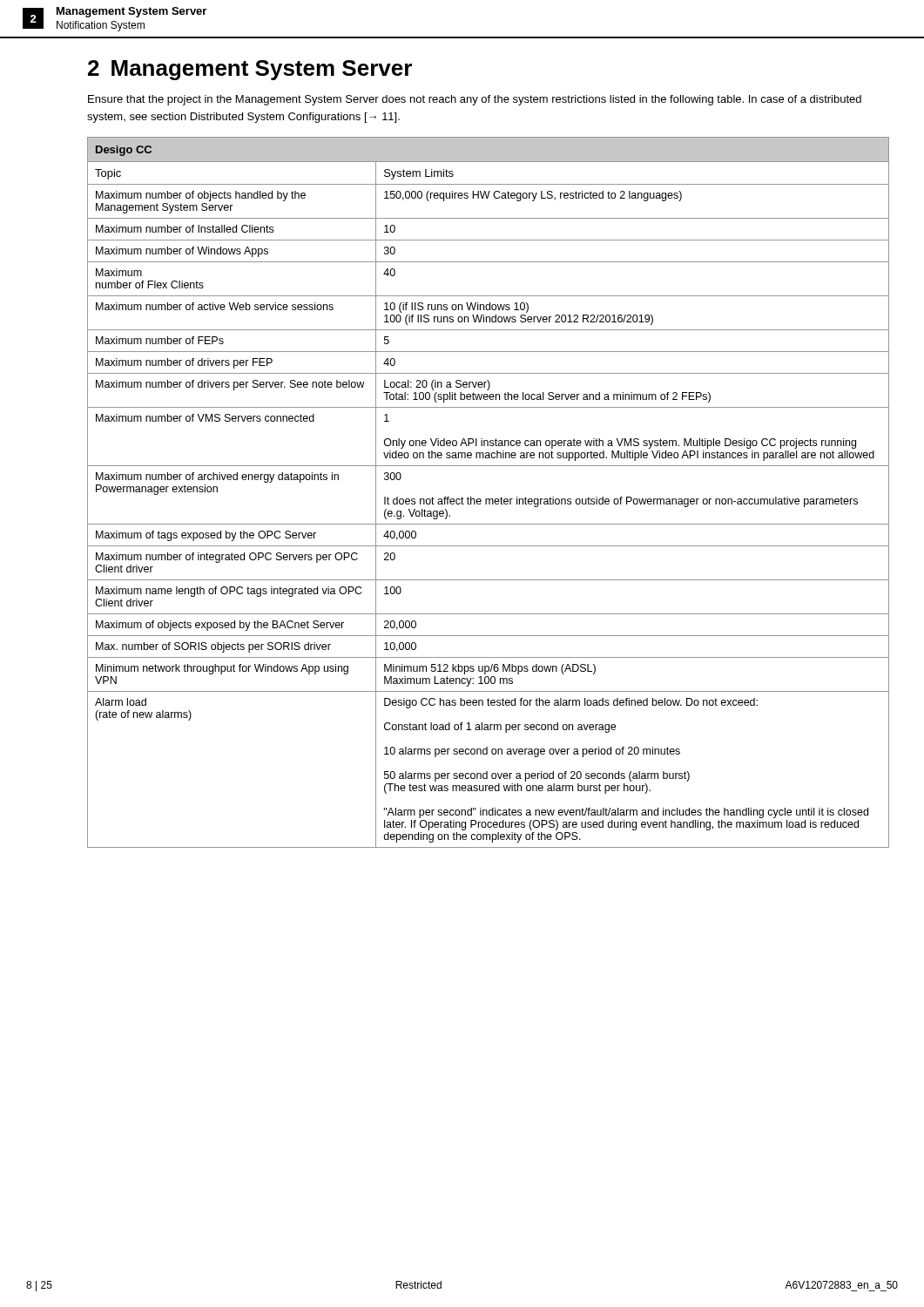Viewport: 924px width, 1307px height.
Task: Click on the block starting "Ensure that the project in the Management System"
Action: click(474, 107)
